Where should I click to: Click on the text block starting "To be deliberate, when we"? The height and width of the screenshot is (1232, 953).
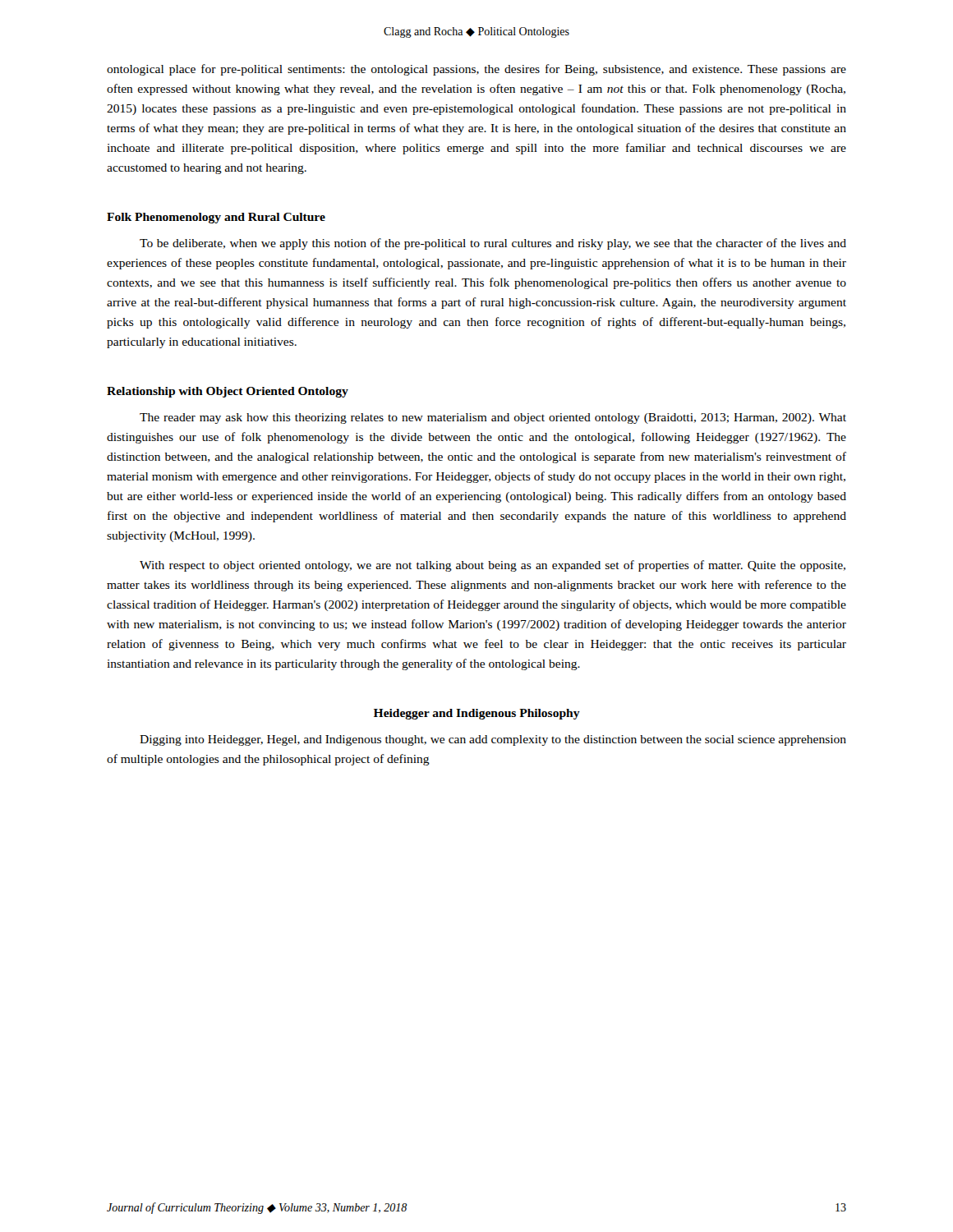(476, 292)
